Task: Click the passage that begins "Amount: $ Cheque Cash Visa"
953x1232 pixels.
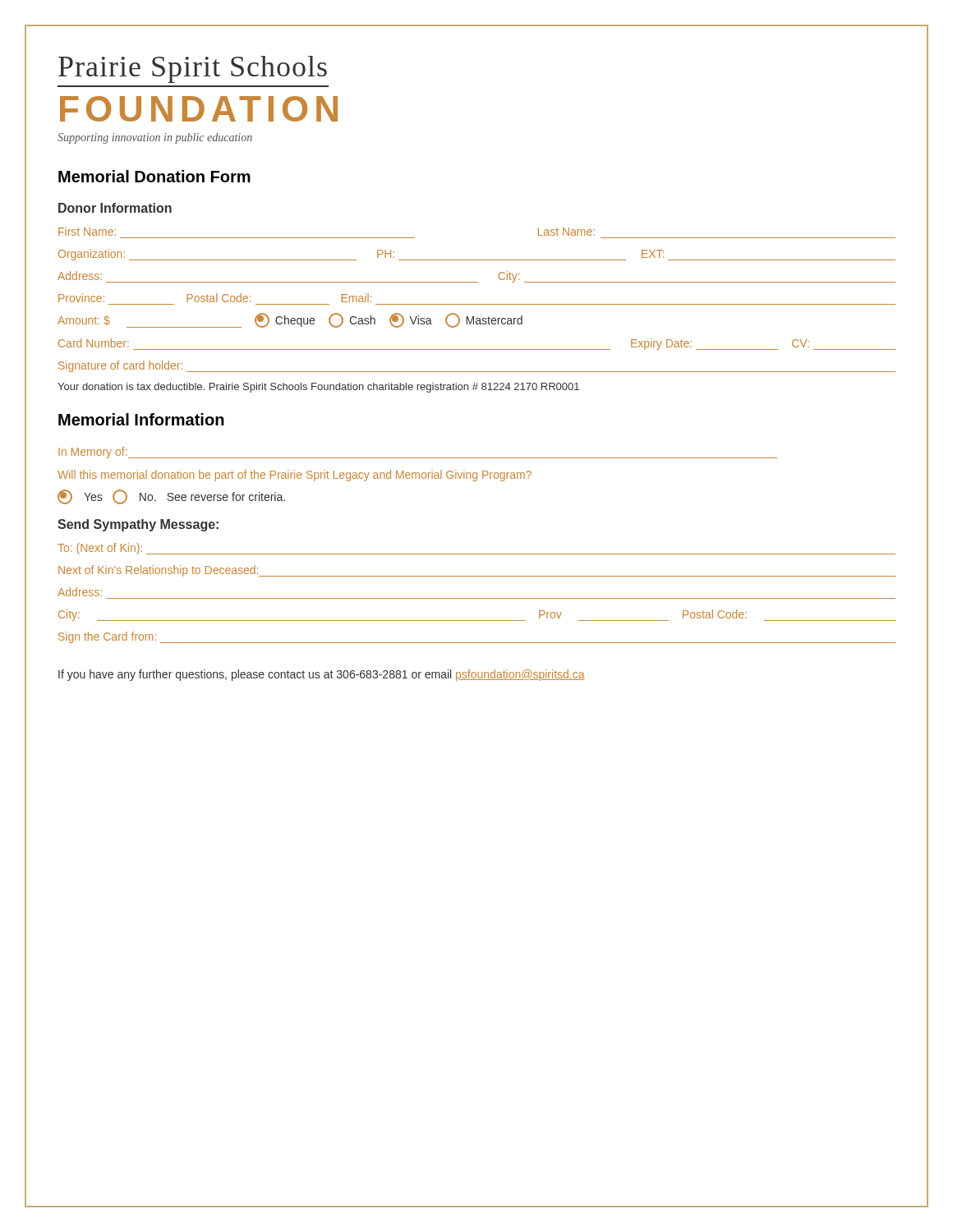Action: click(290, 320)
